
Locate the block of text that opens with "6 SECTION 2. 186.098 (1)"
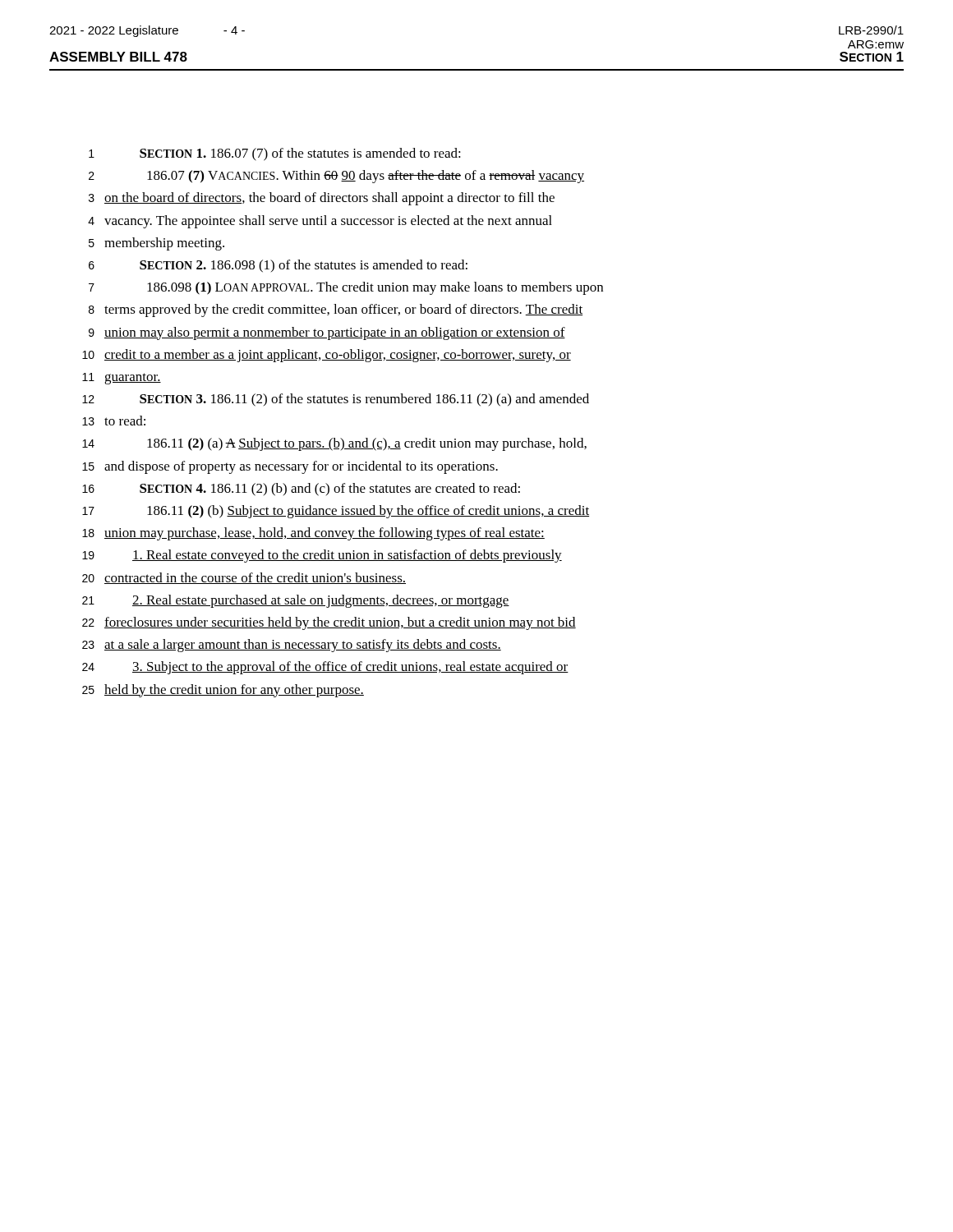point(476,265)
